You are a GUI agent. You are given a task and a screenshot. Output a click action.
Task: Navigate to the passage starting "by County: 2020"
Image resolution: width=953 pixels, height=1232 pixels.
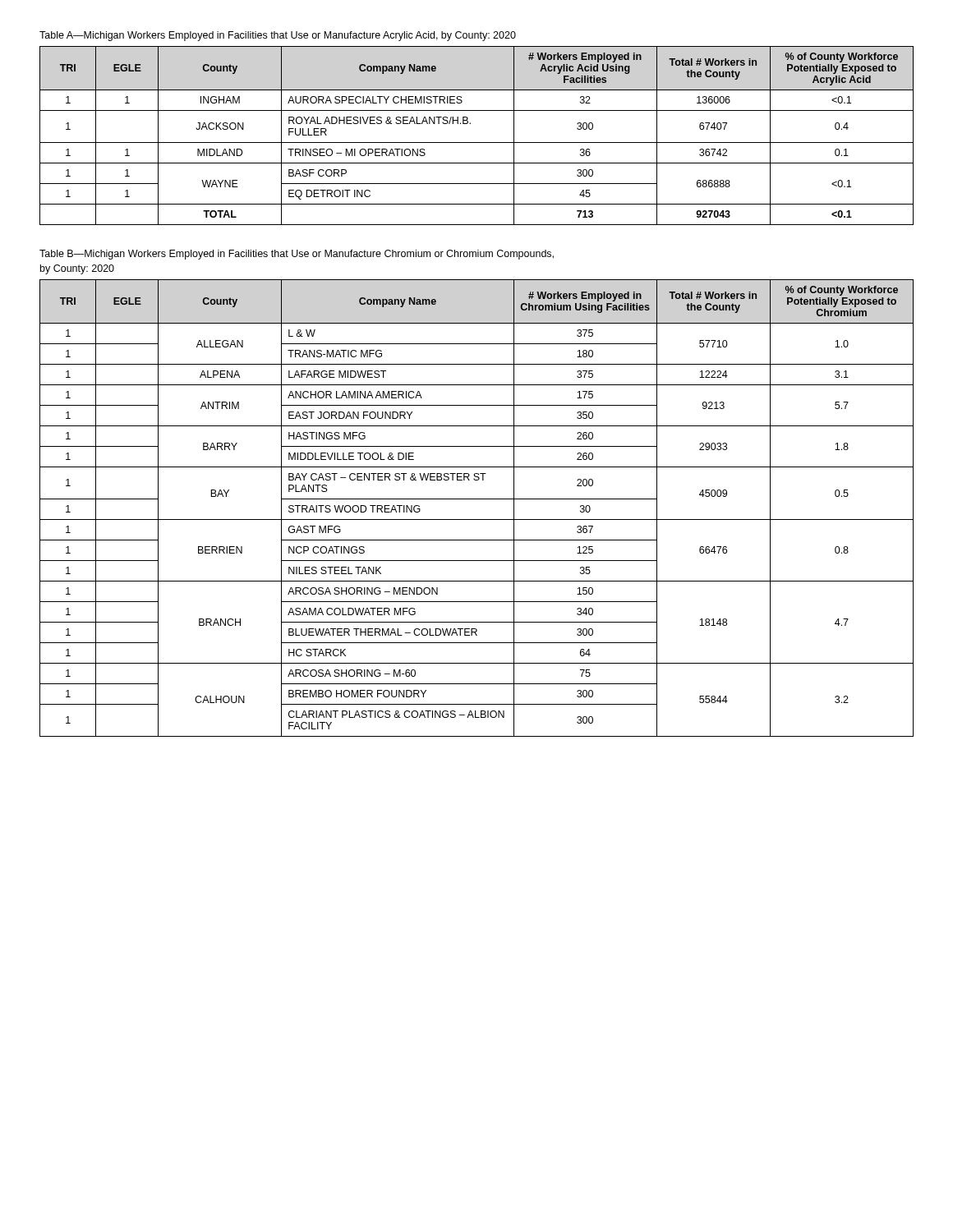(77, 269)
